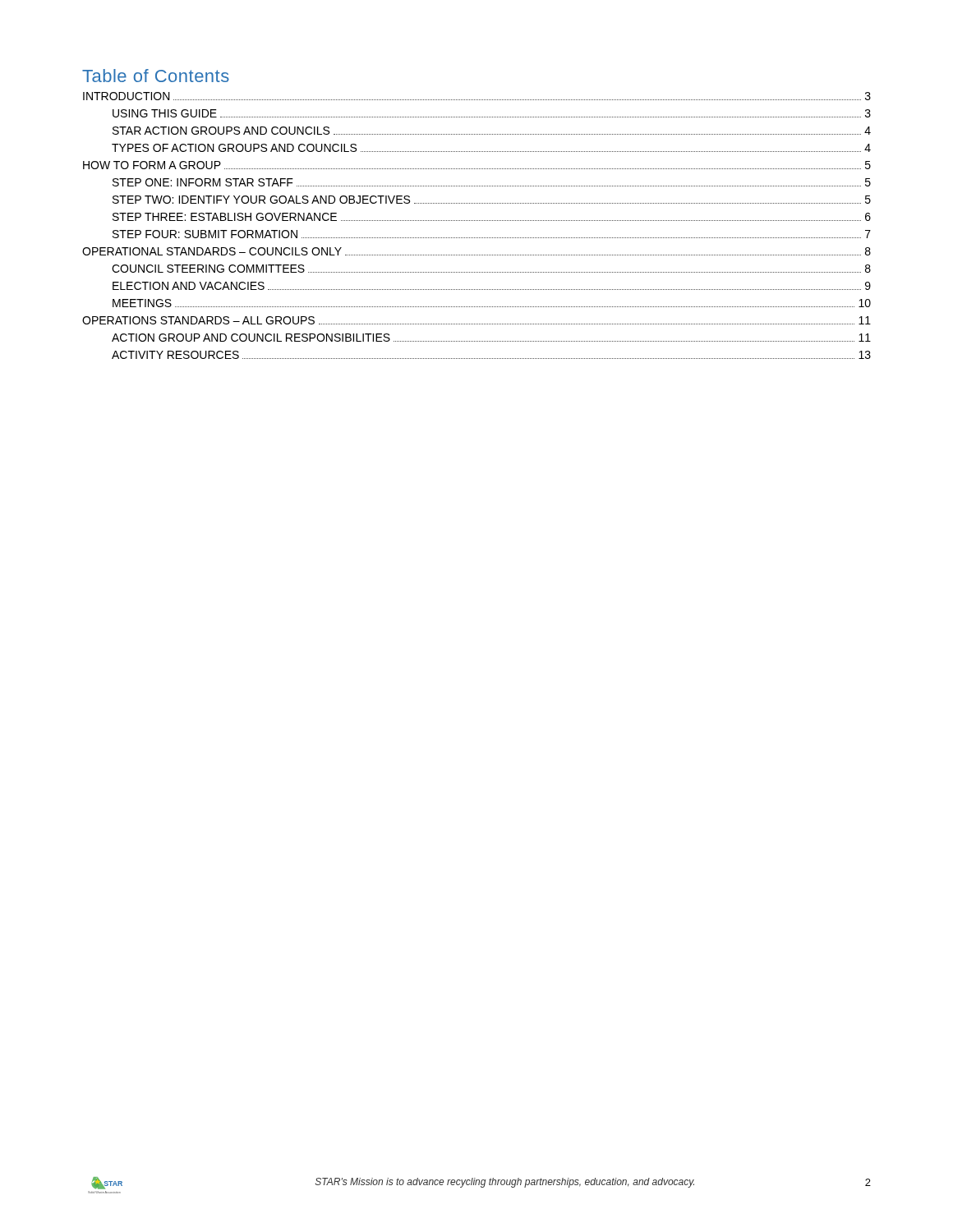Find the list item containing "STEP FOUR: SUBMIT FORMATION 7"
The width and height of the screenshot is (953, 1232).
[x=491, y=234]
